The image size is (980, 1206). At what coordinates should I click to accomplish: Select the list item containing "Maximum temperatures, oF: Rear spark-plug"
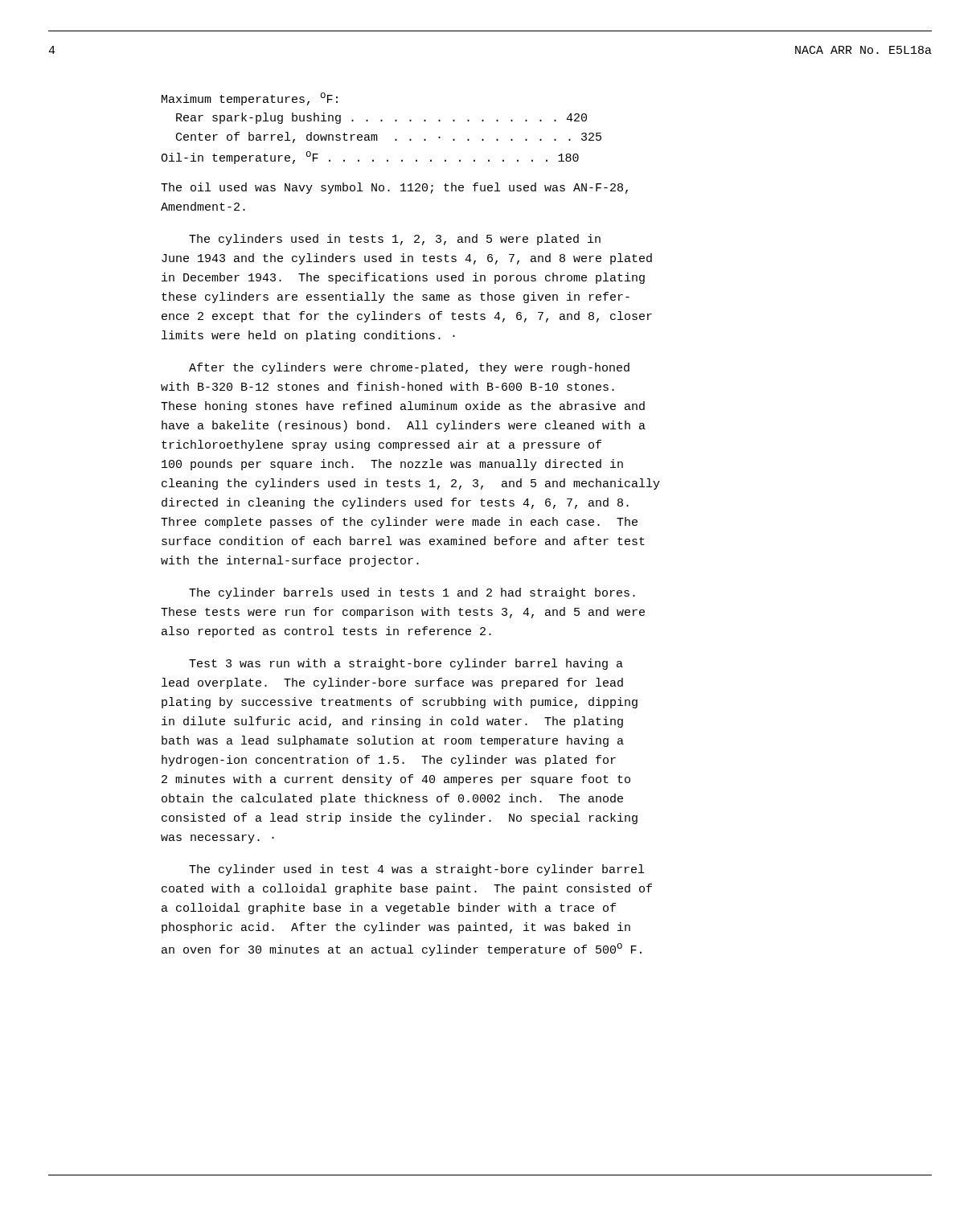click(x=518, y=128)
